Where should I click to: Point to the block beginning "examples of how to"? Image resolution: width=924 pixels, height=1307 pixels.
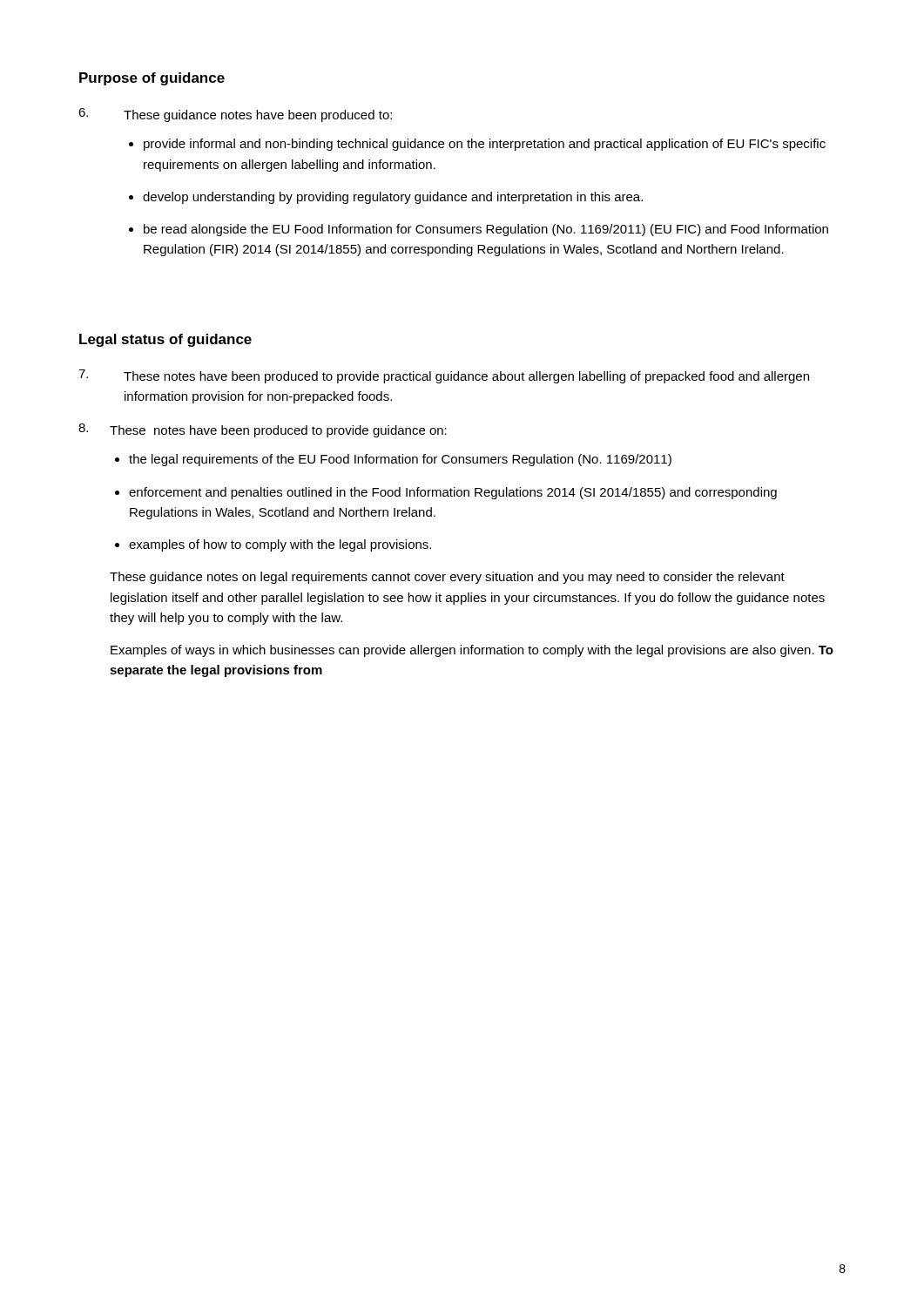[281, 544]
